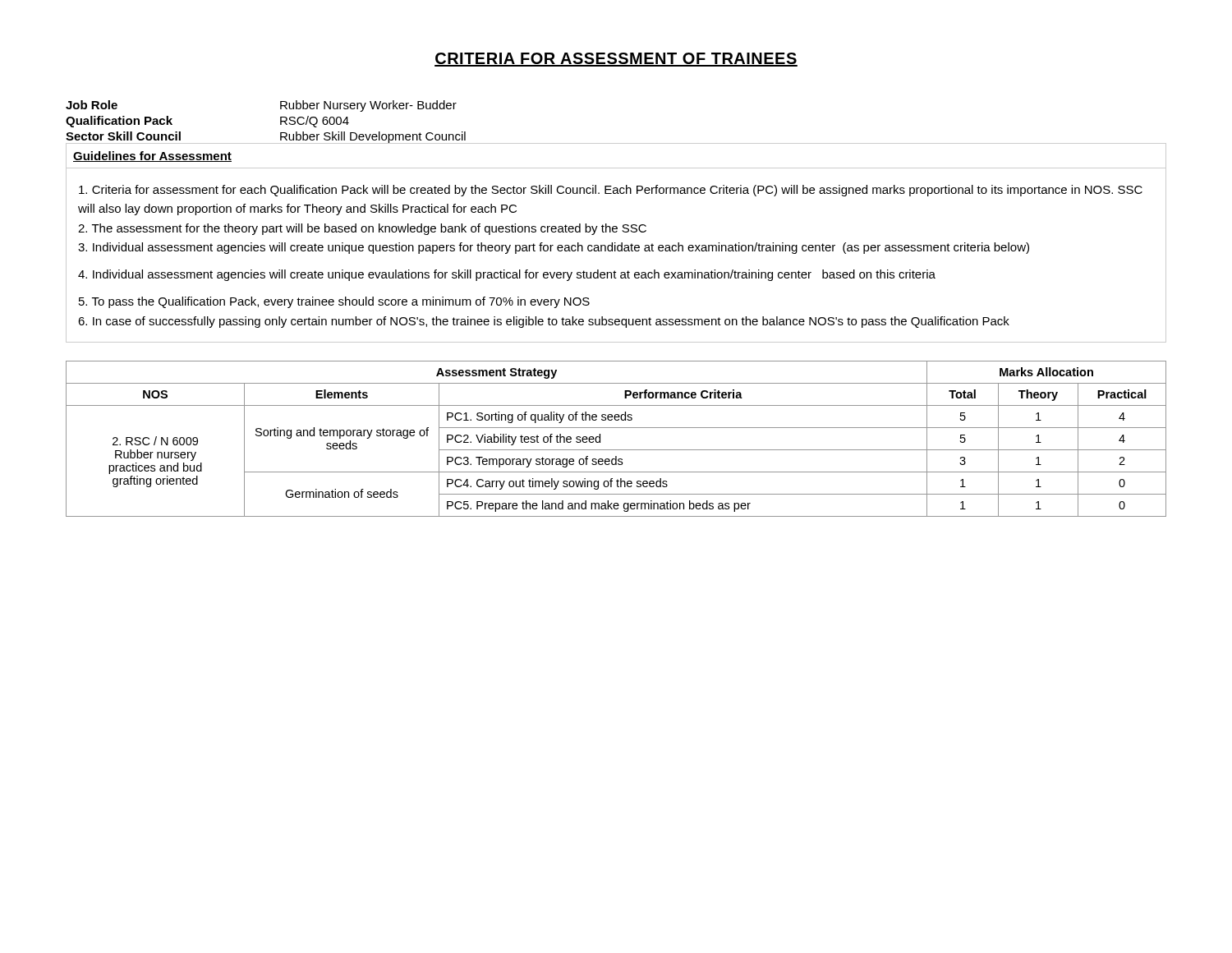The height and width of the screenshot is (953, 1232).
Task: Select the text block with the text "Job Role Rubber"
Action: [95, 106]
